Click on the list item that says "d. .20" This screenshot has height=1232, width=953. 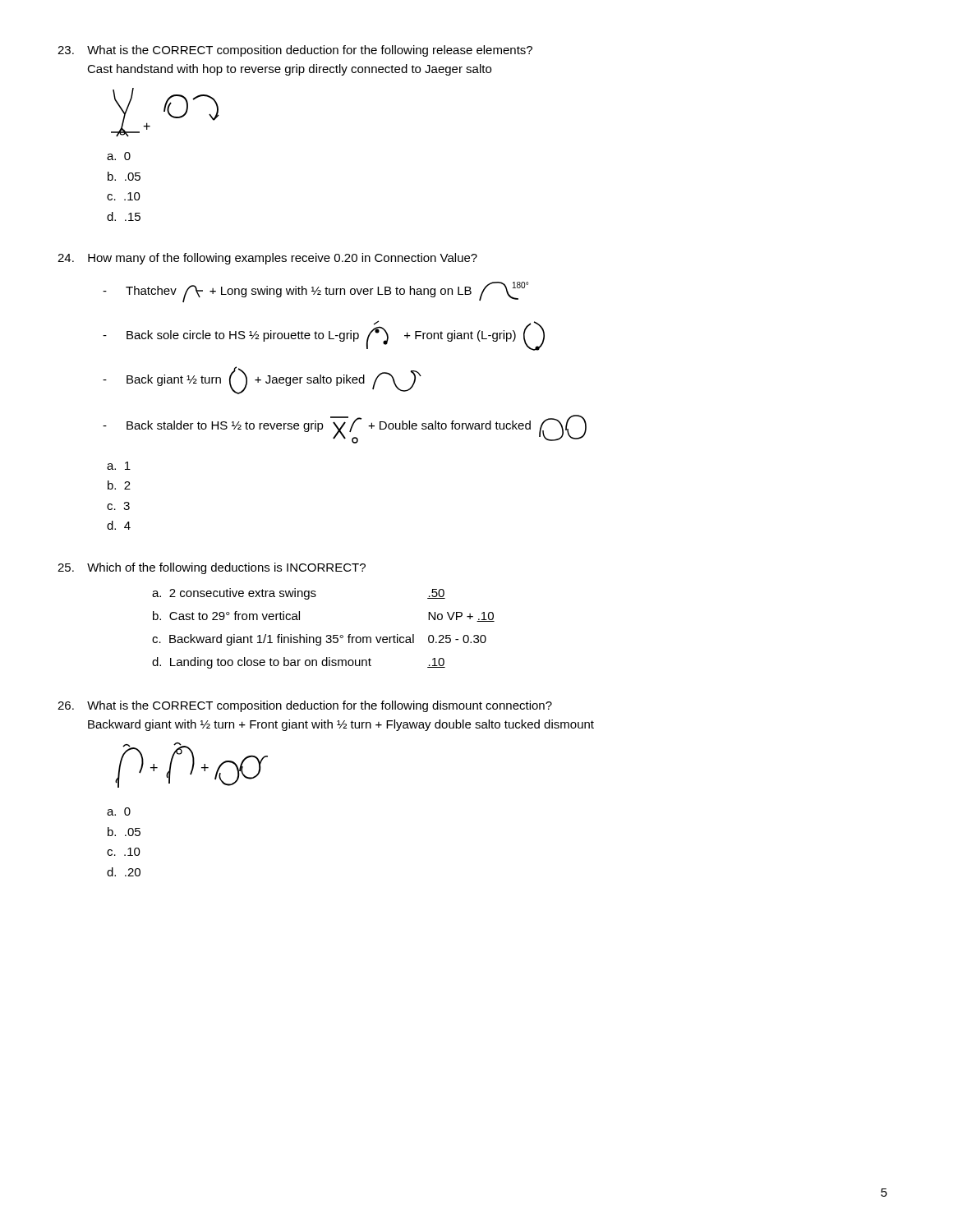click(124, 871)
